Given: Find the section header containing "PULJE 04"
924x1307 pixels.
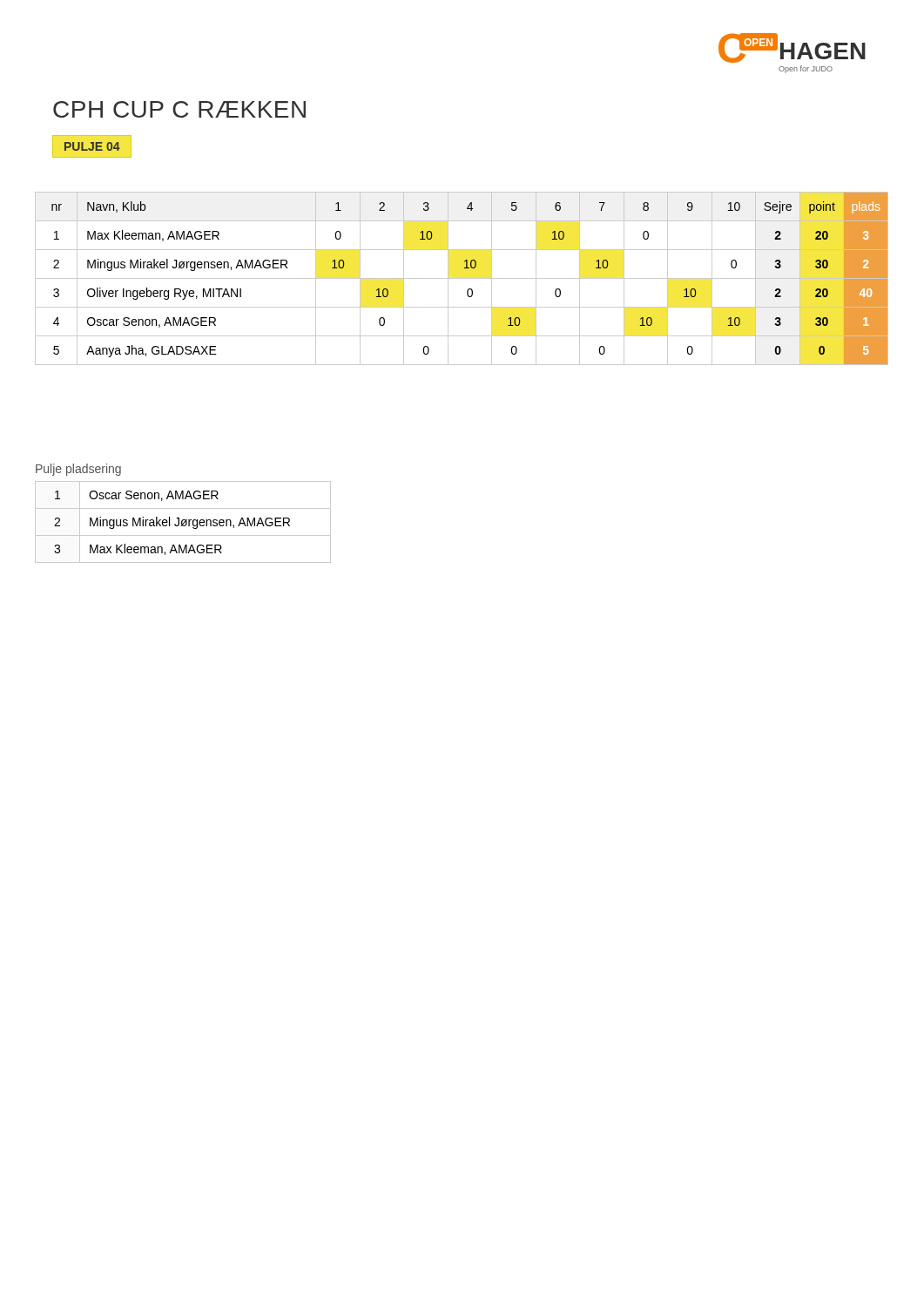Looking at the screenshot, I should 92,146.
